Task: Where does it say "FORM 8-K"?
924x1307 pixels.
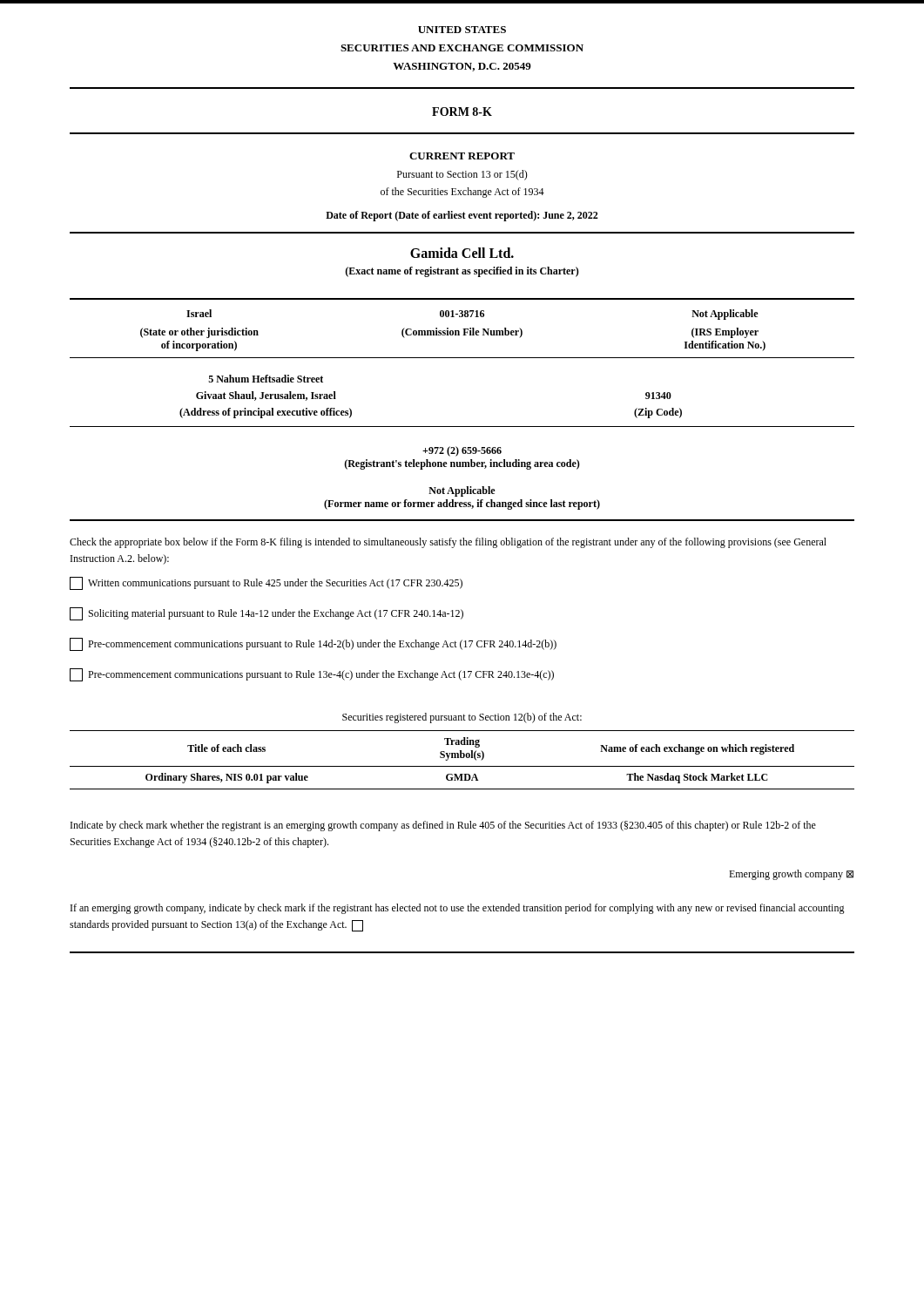Action: pos(462,112)
